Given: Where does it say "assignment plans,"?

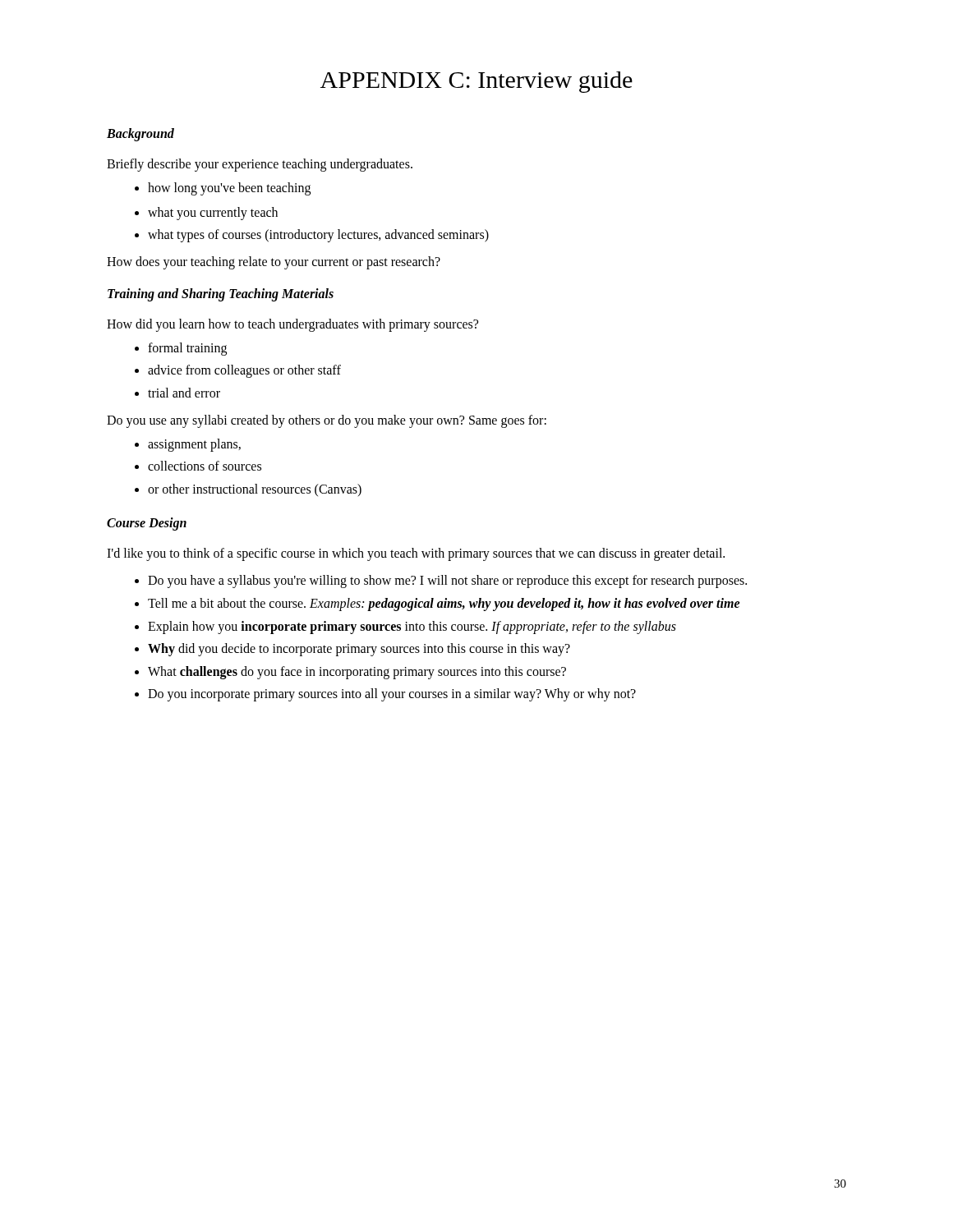Looking at the screenshot, I should [188, 445].
